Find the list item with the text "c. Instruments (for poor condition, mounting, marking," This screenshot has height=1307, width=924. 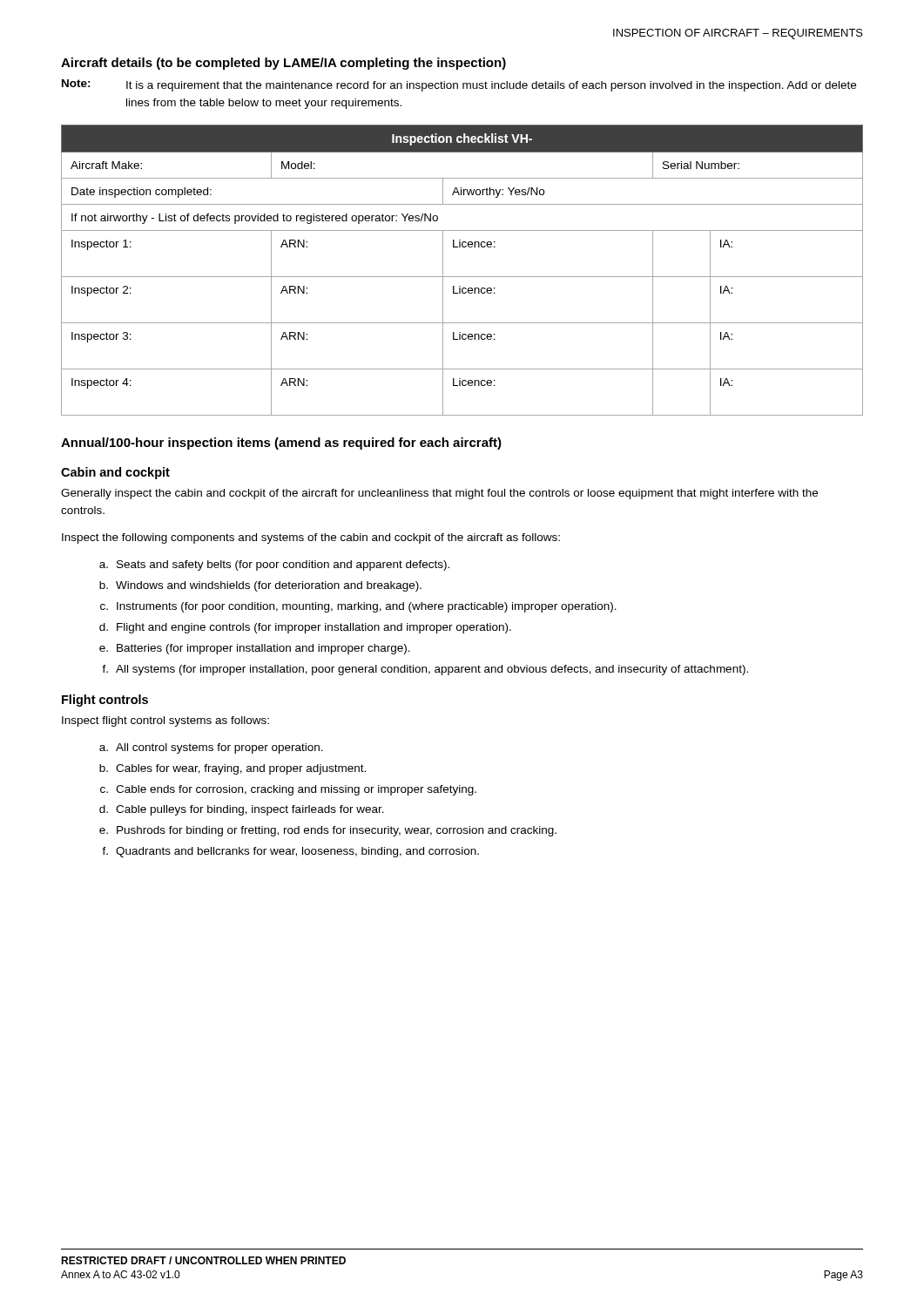tap(462, 607)
